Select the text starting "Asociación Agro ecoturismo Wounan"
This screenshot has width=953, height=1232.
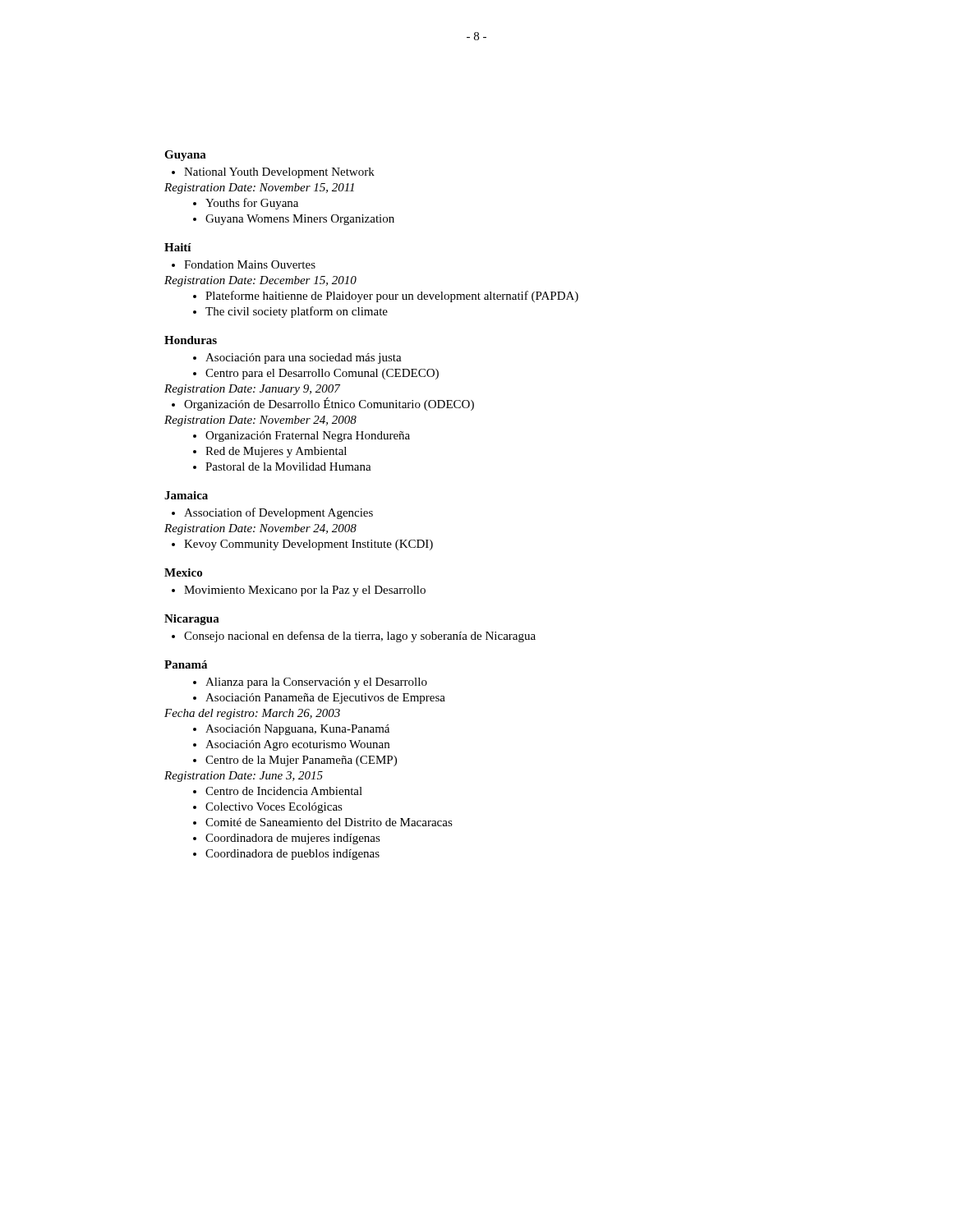(x=291, y=745)
